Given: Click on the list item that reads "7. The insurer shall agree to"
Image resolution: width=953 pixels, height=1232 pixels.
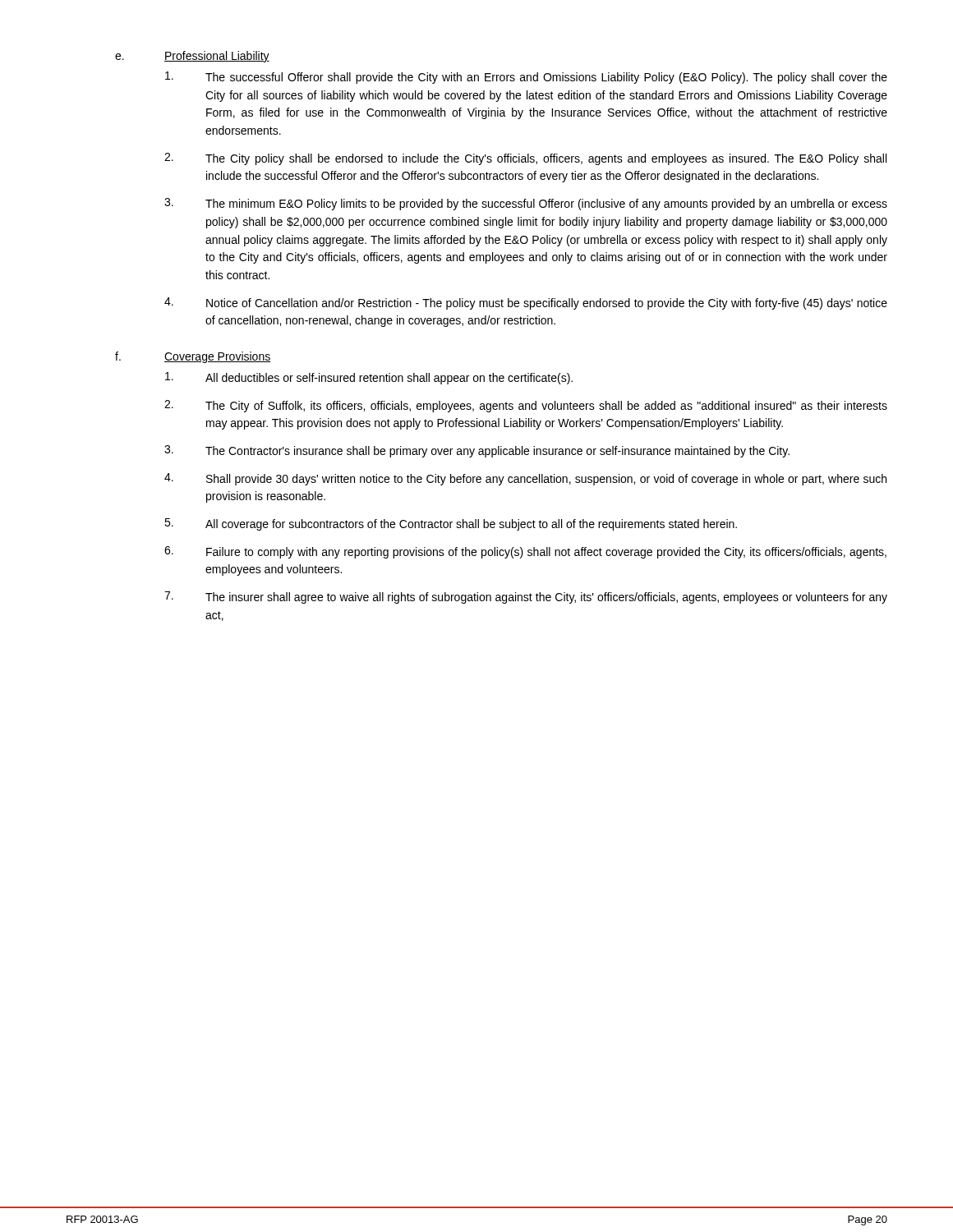Looking at the screenshot, I should point(526,607).
